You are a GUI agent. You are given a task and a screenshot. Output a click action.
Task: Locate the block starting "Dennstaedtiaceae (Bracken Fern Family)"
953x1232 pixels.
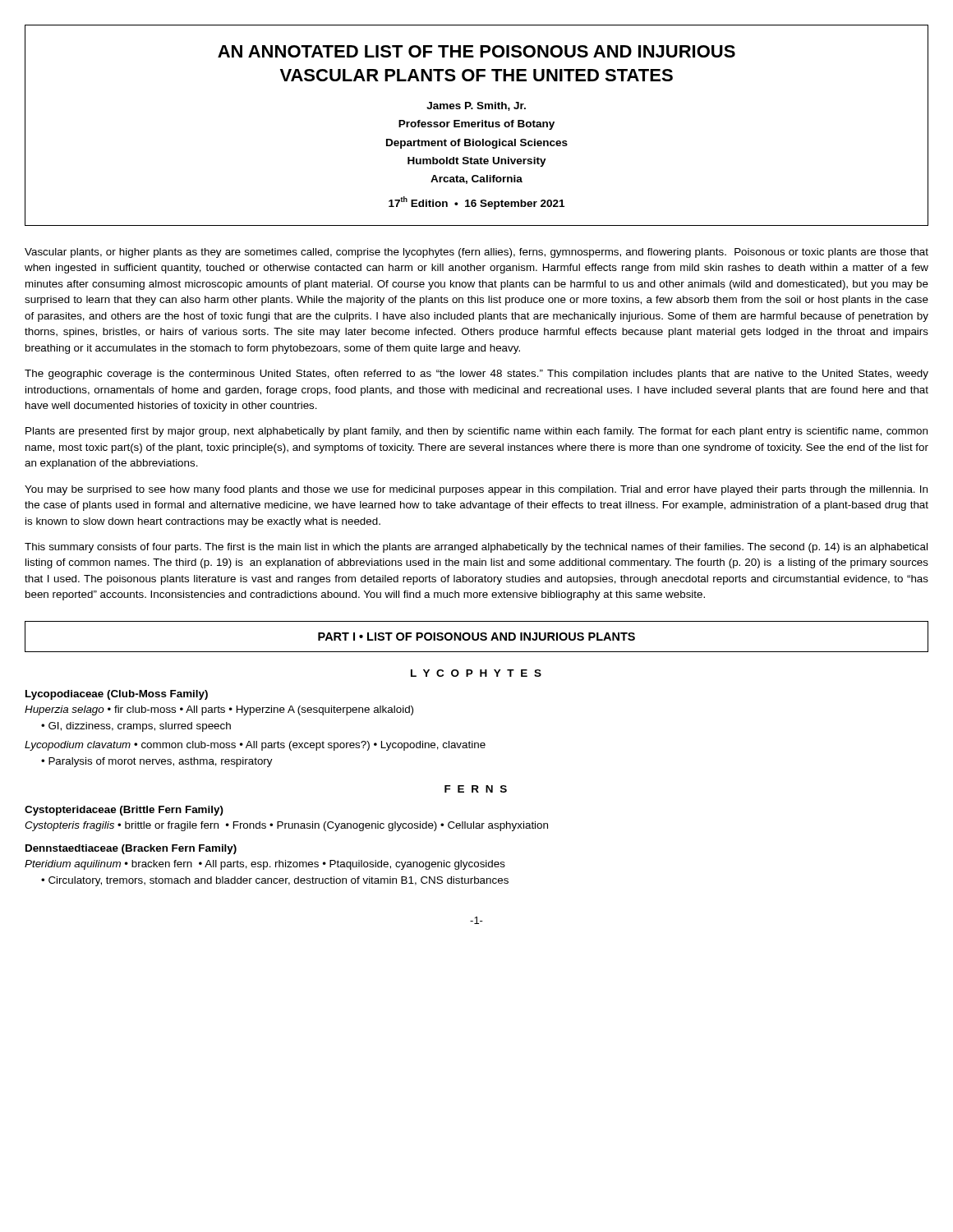(x=131, y=848)
